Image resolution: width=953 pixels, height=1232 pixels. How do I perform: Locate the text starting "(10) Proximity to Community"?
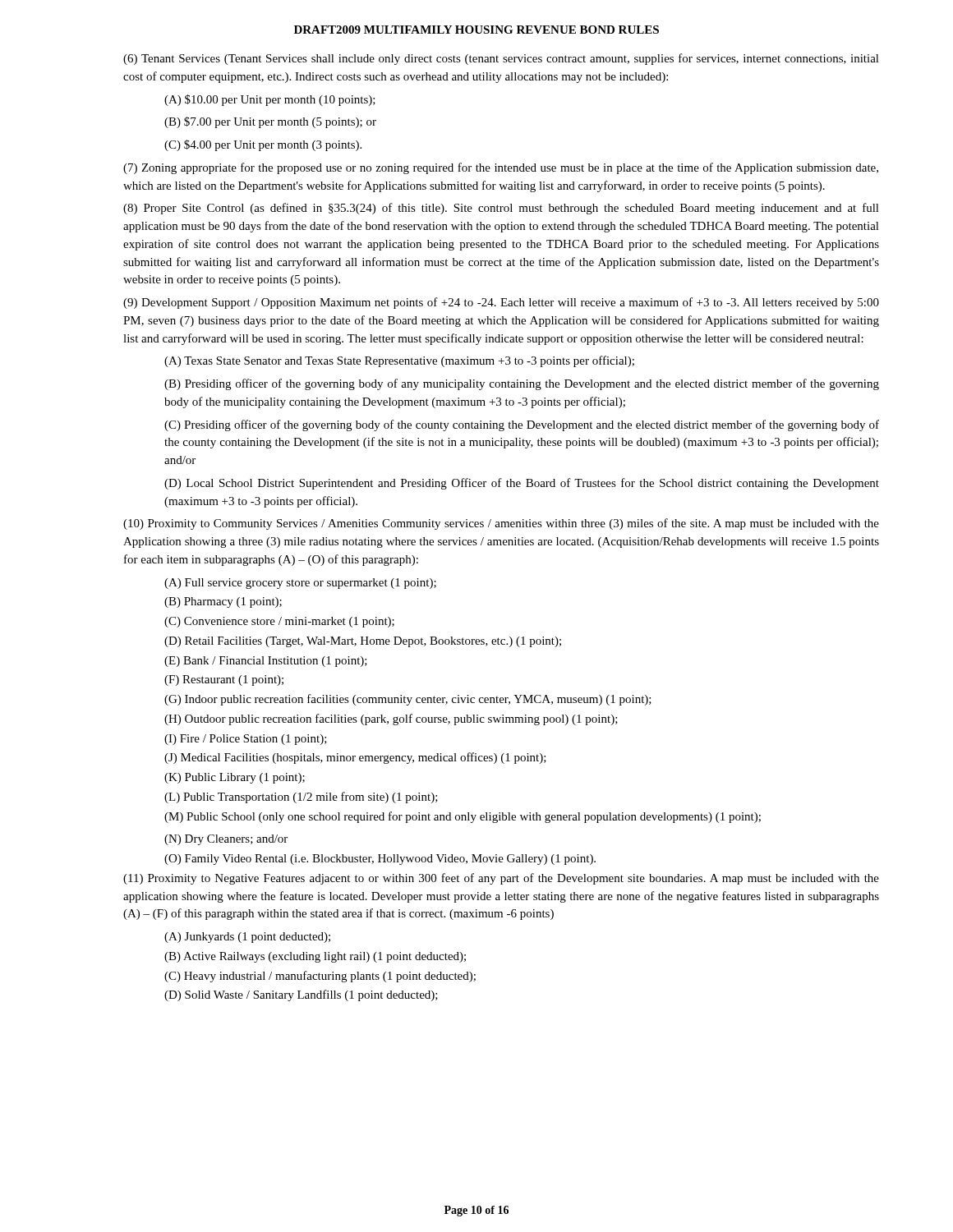point(501,542)
